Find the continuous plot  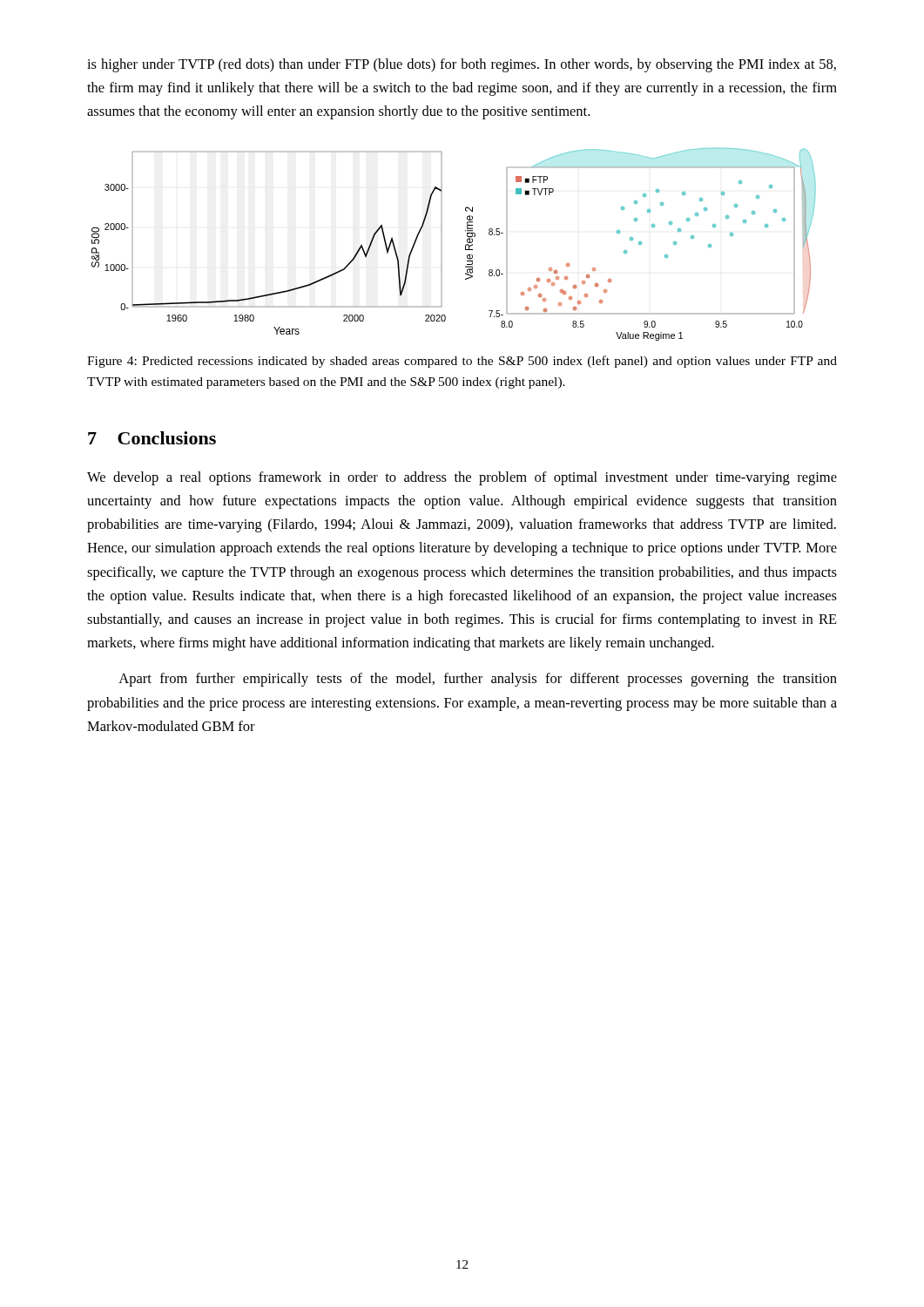pos(462,243)
